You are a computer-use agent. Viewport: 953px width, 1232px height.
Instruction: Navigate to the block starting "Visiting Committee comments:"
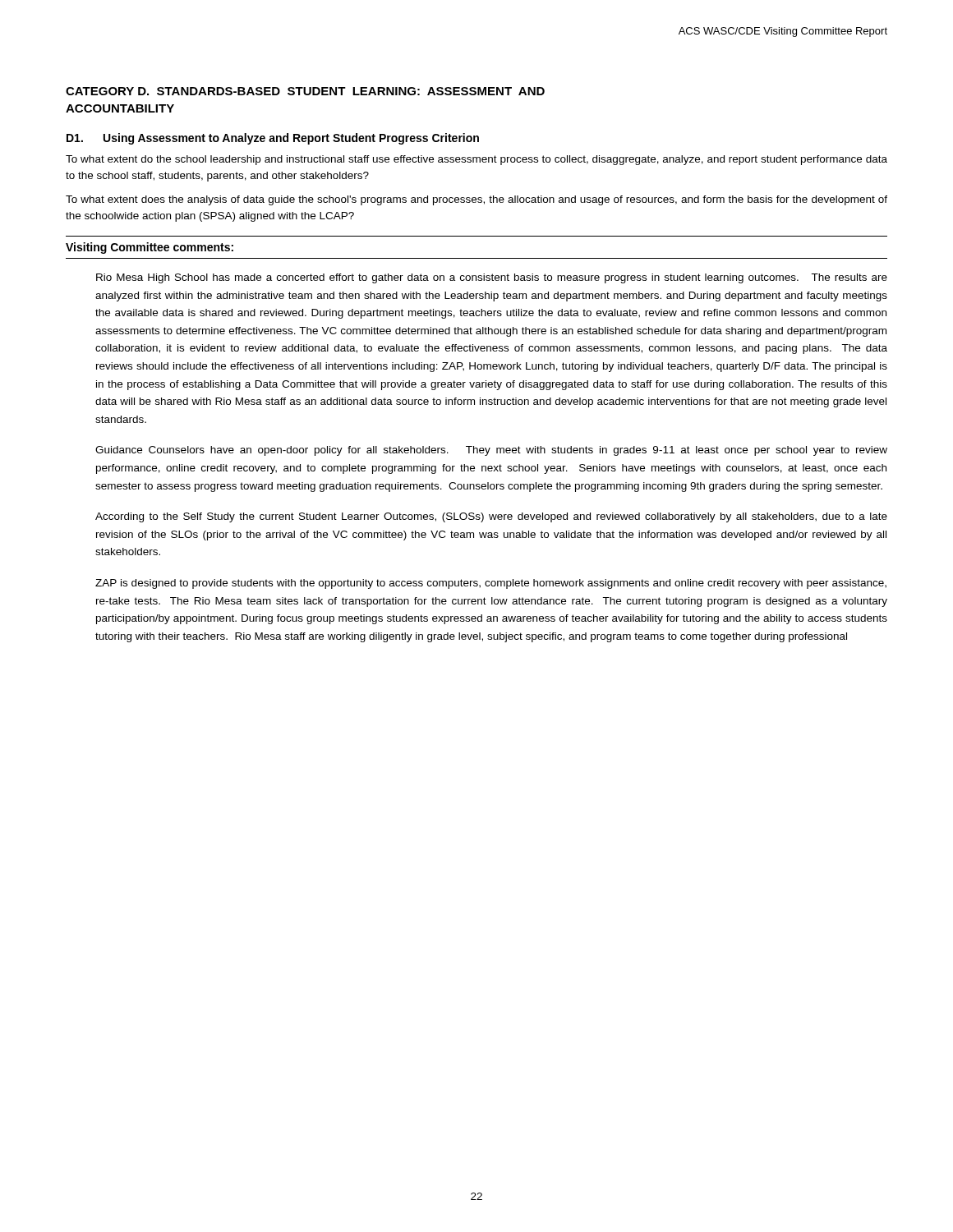(150, 247)
